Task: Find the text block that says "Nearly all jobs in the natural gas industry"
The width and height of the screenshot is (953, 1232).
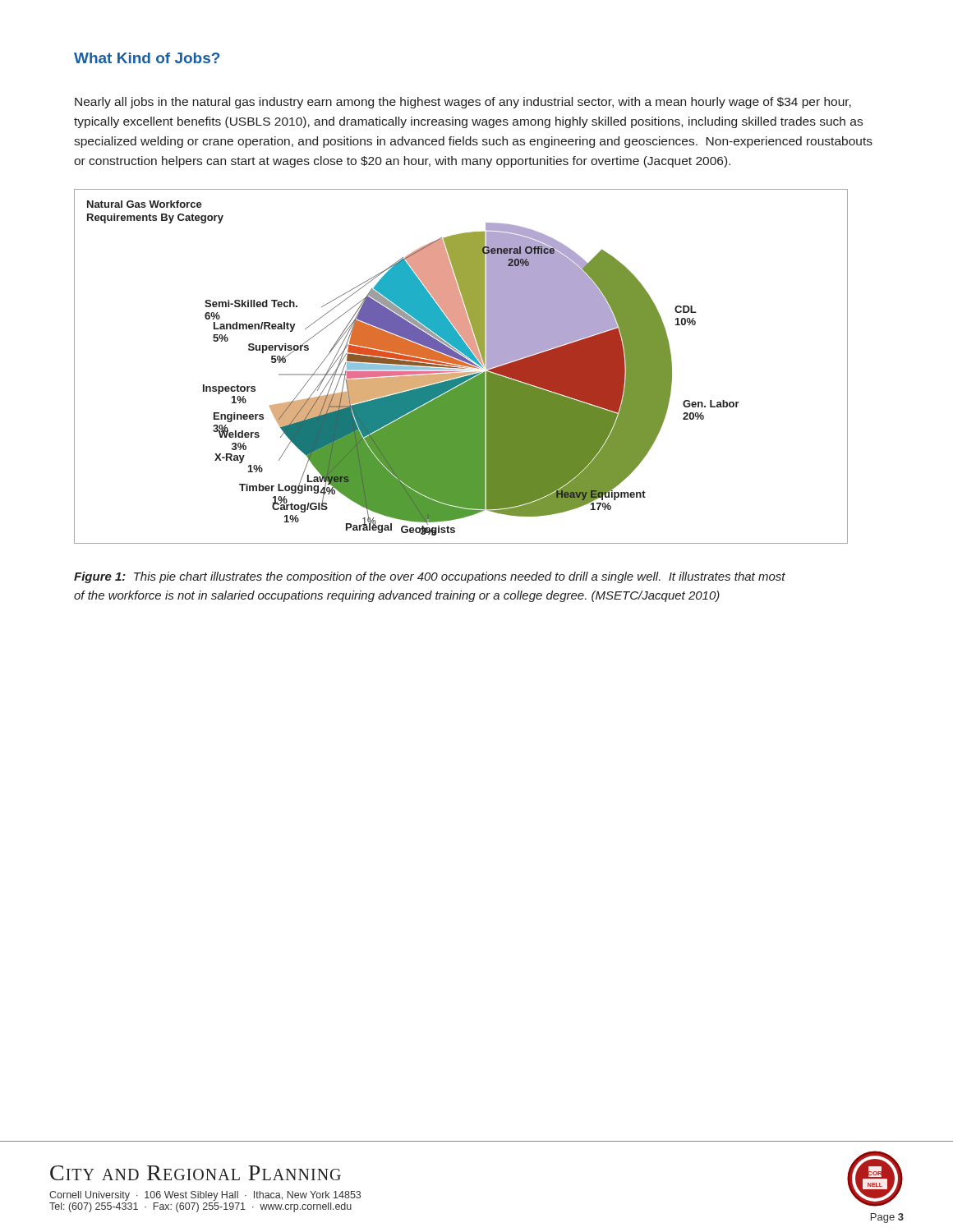Action: (476, 131)
